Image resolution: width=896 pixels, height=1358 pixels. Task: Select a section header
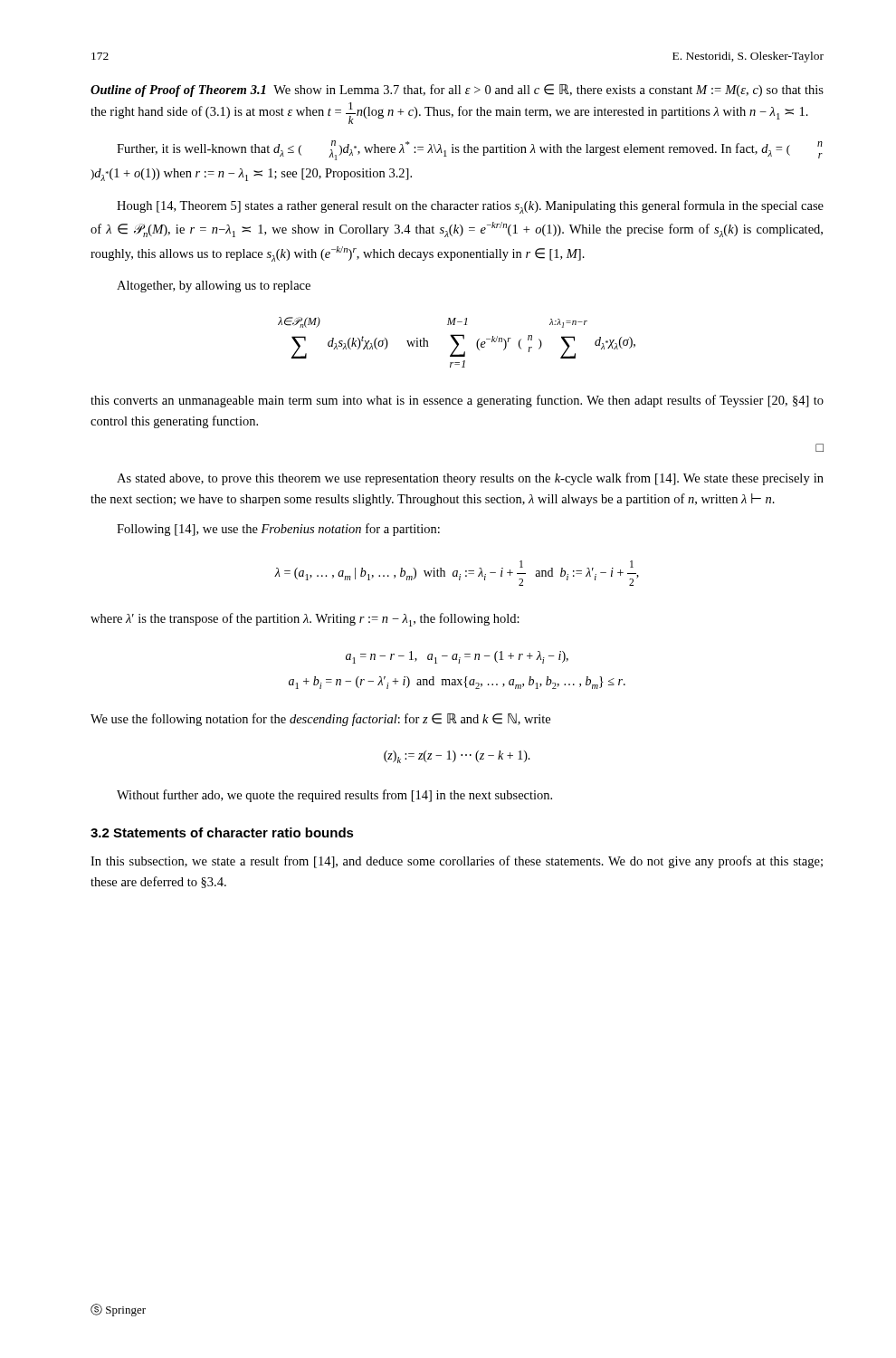pyautogui.click(x=222, y=833)
